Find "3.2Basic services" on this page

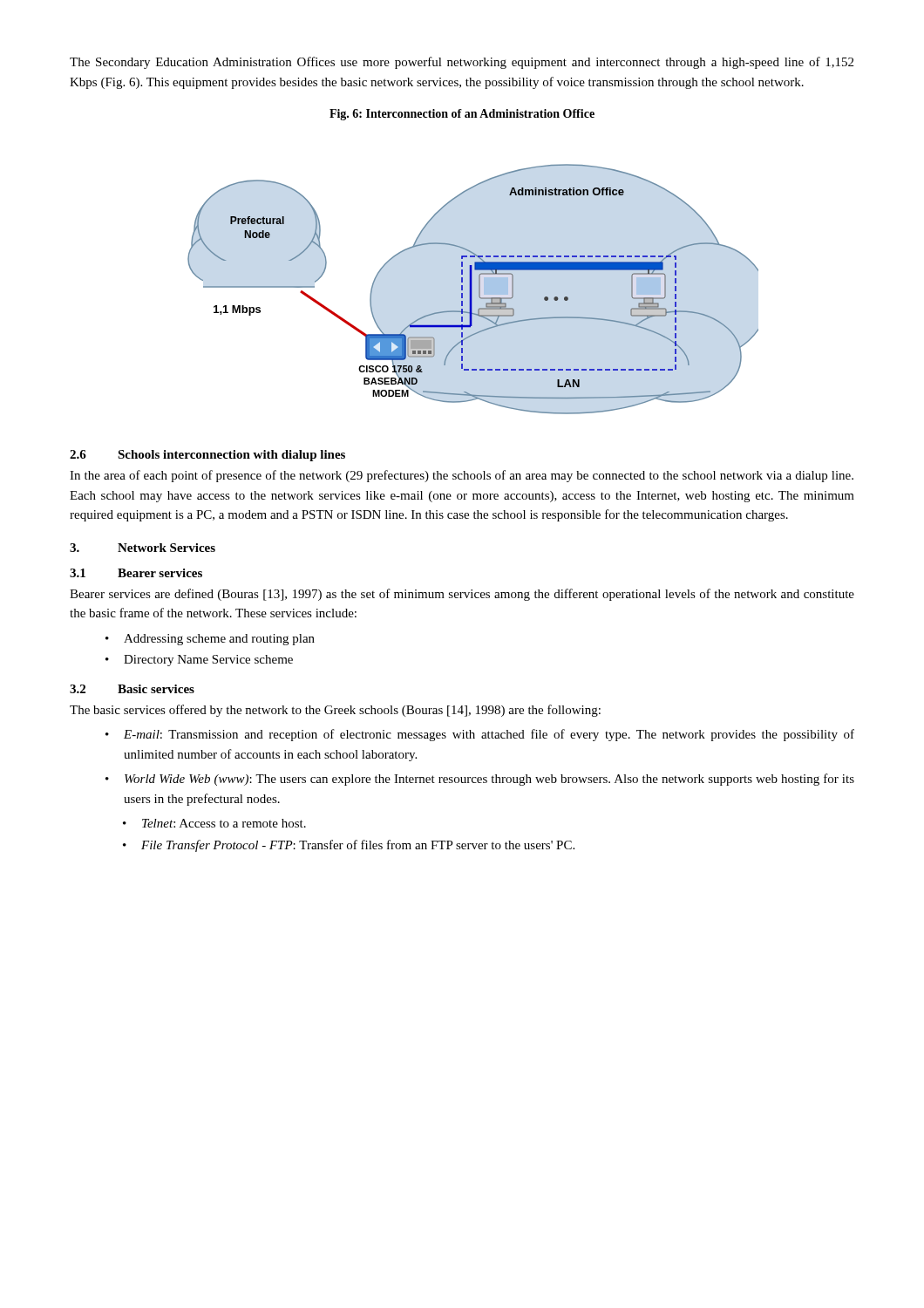point(132,689)
